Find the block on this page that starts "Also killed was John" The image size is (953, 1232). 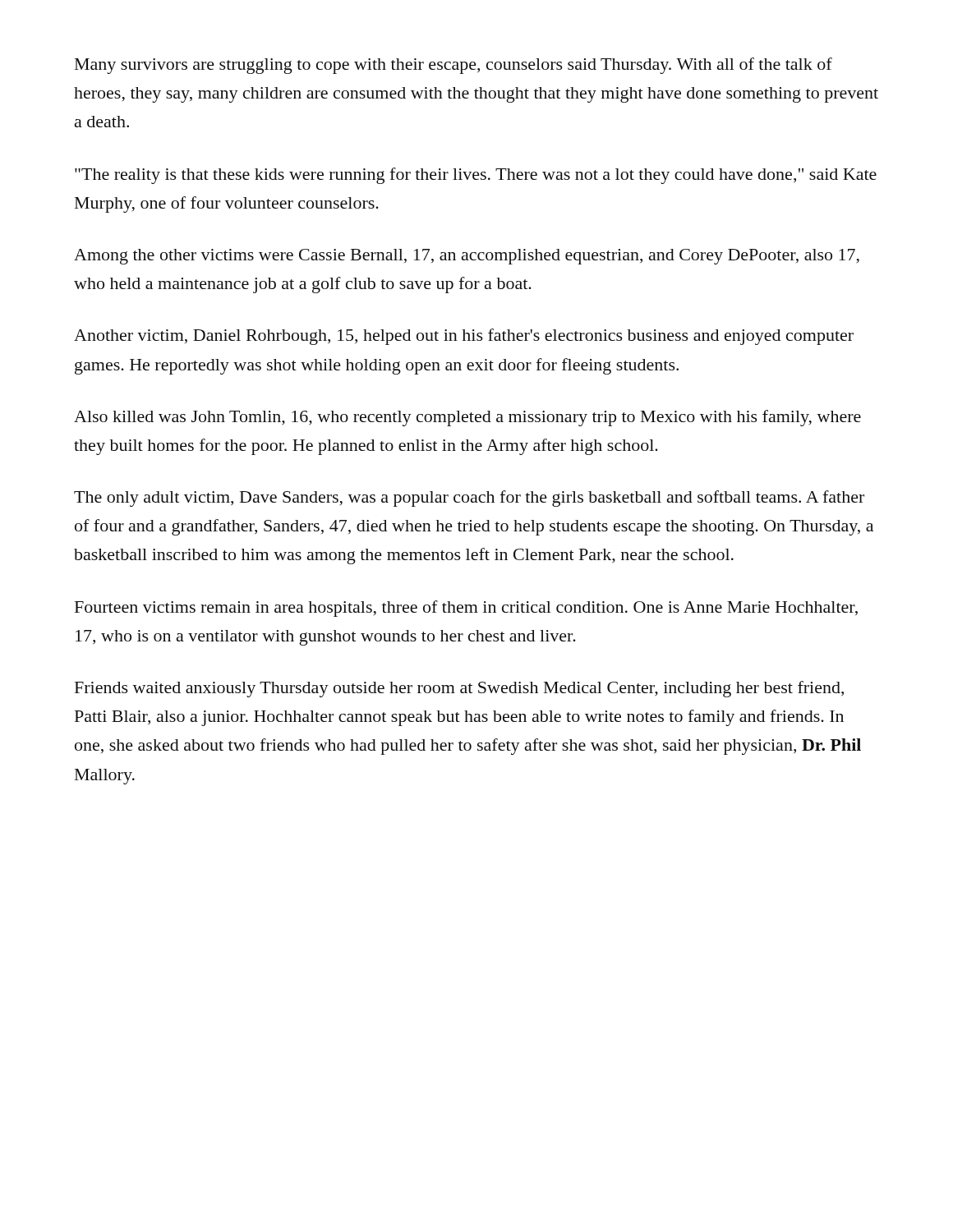coord(468,430)
